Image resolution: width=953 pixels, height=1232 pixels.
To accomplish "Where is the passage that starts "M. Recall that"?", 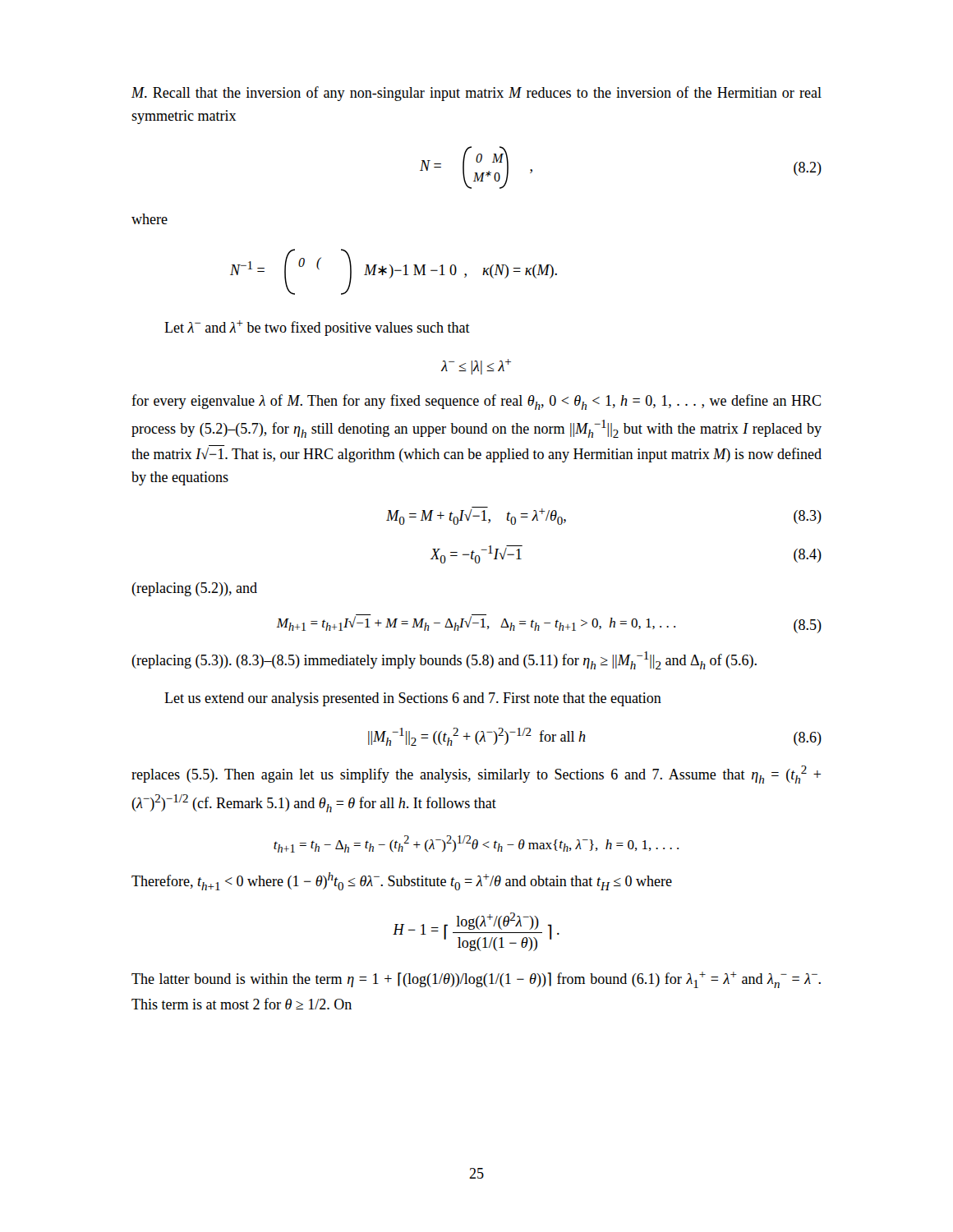I will point(476,104).
